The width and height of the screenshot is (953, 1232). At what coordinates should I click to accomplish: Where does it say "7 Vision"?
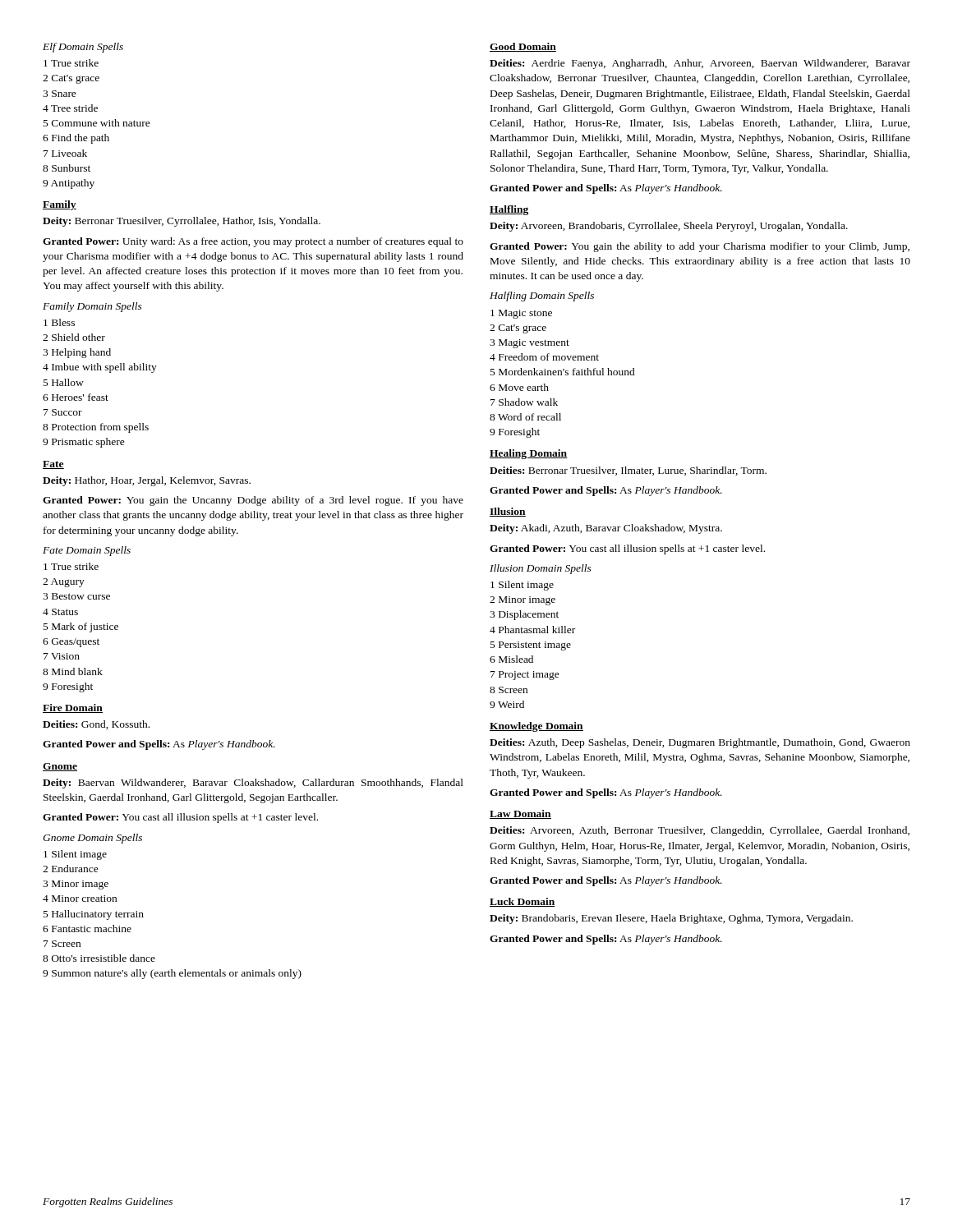(67, 656)
